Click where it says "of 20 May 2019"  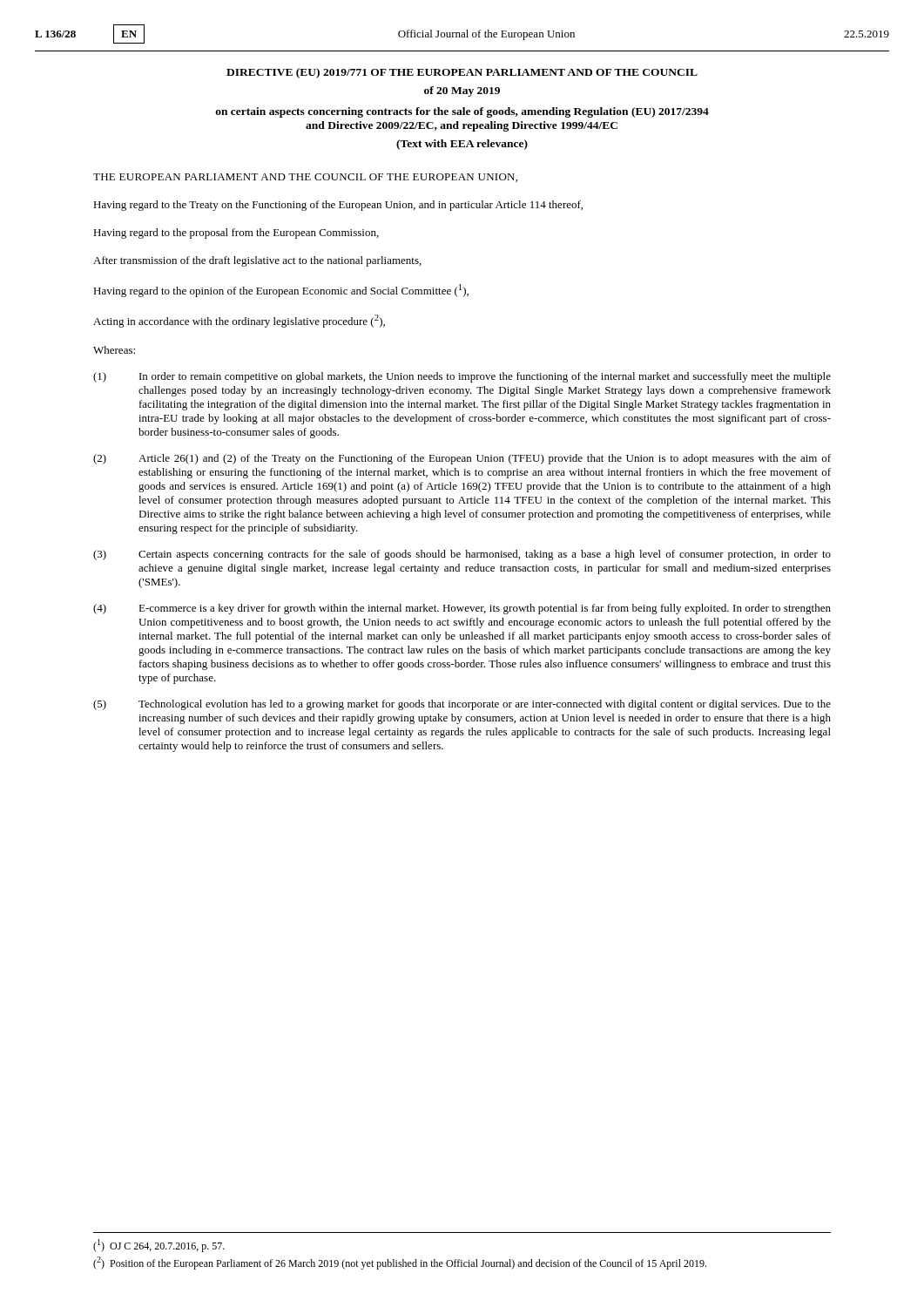click(462, 90)
